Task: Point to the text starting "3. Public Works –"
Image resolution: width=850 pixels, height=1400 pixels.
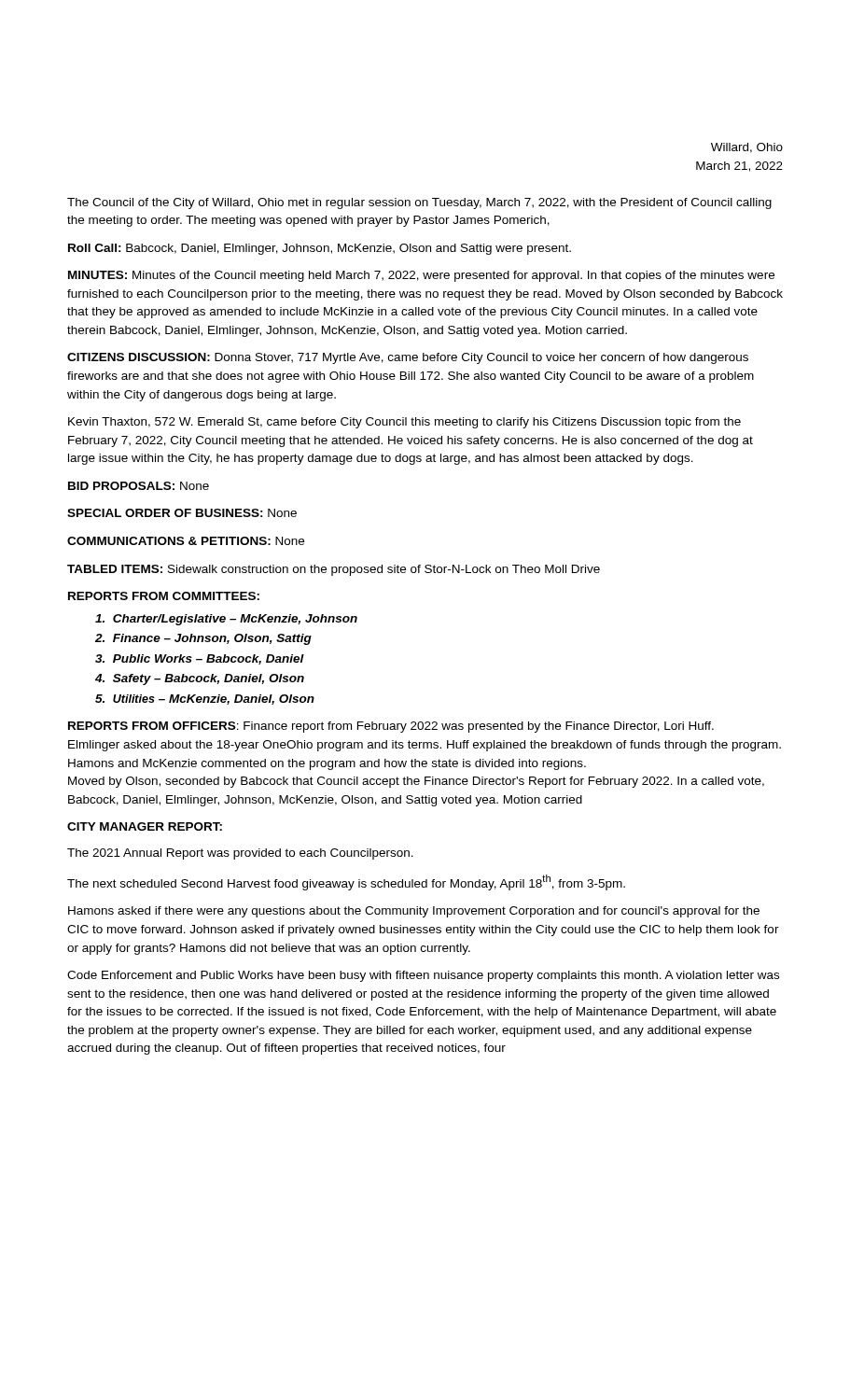Action: tap(199, 658)
